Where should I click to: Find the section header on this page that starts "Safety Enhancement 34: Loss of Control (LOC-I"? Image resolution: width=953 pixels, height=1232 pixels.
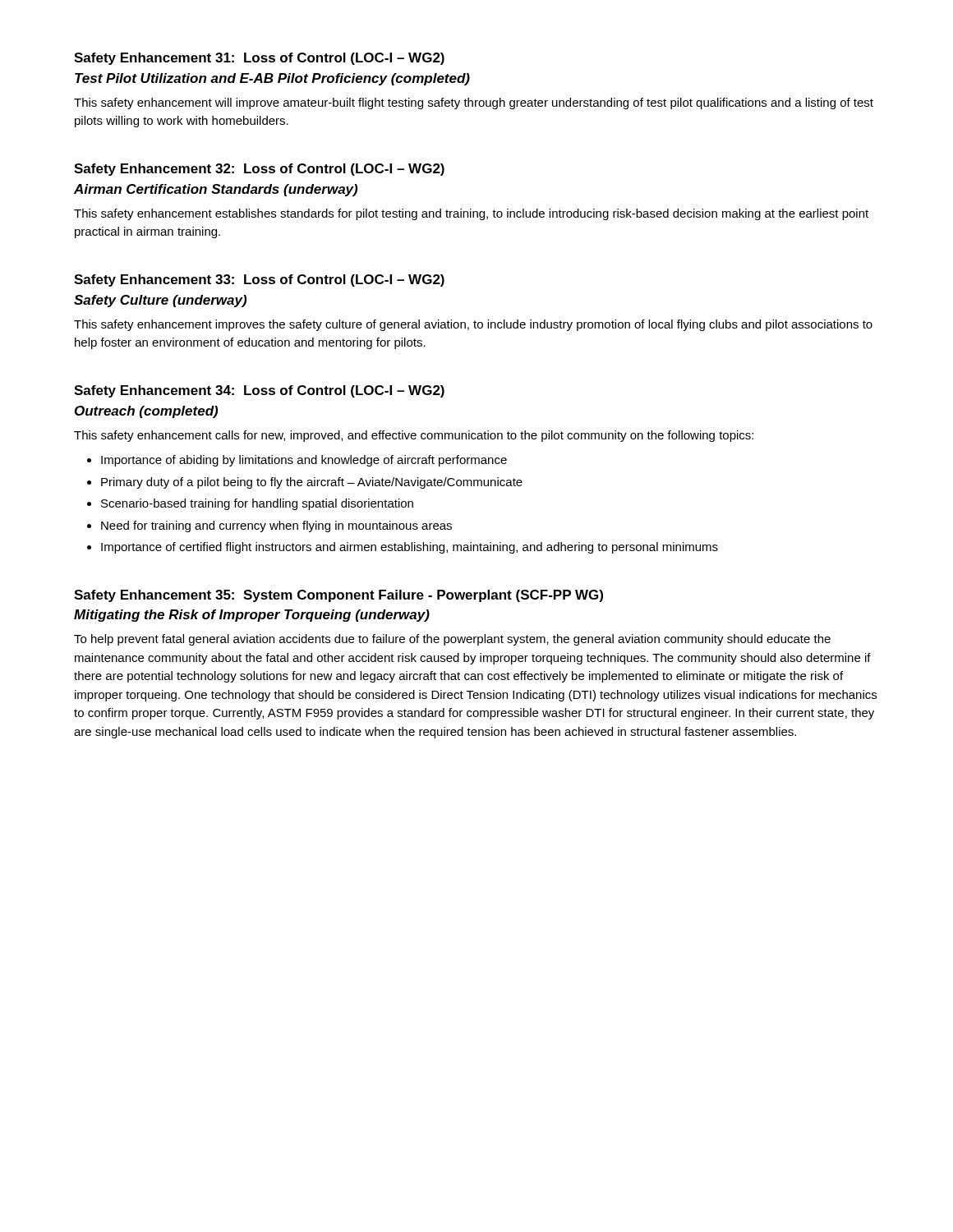(259, 391)
